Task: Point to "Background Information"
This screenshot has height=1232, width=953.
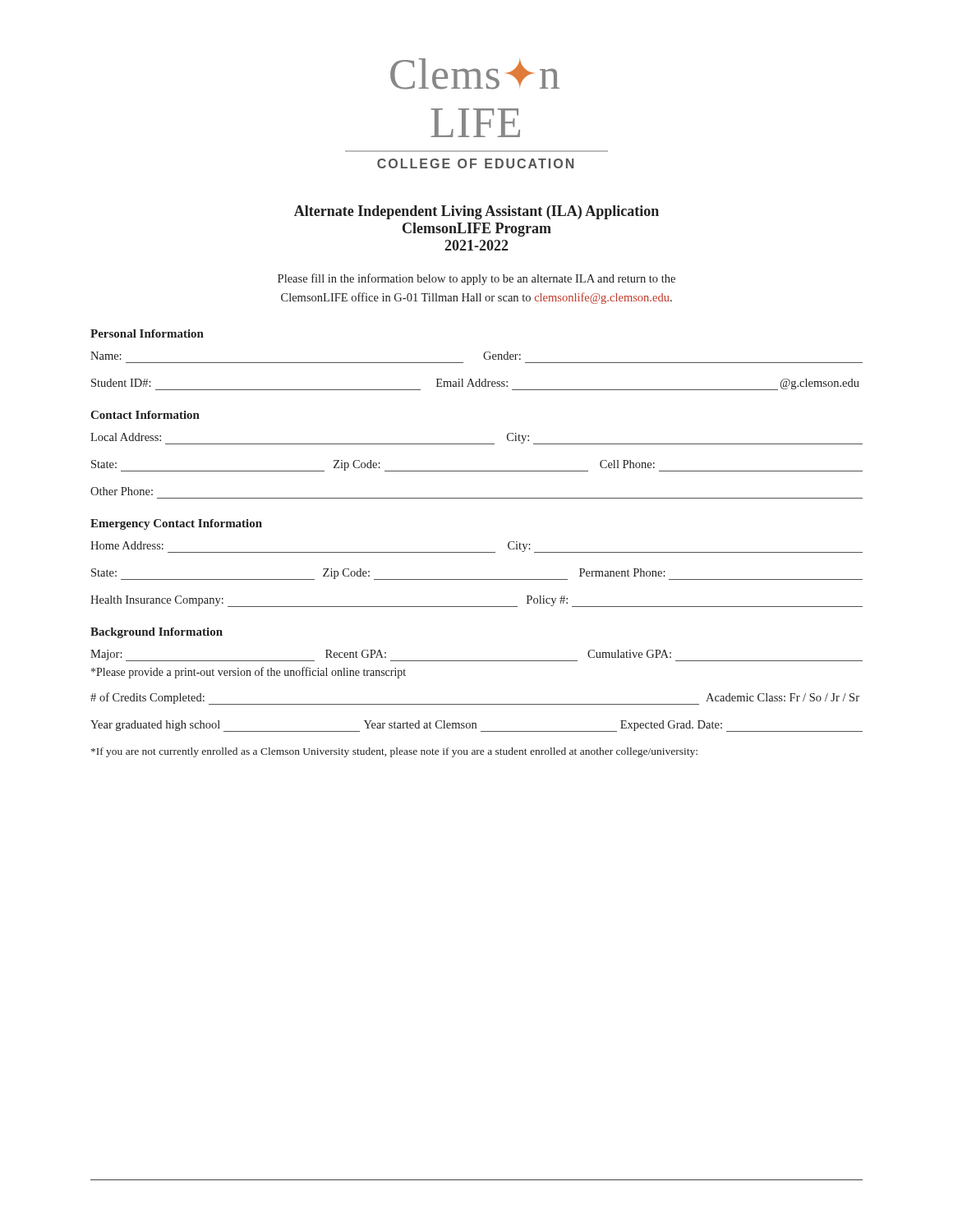Action: point(156,632)
